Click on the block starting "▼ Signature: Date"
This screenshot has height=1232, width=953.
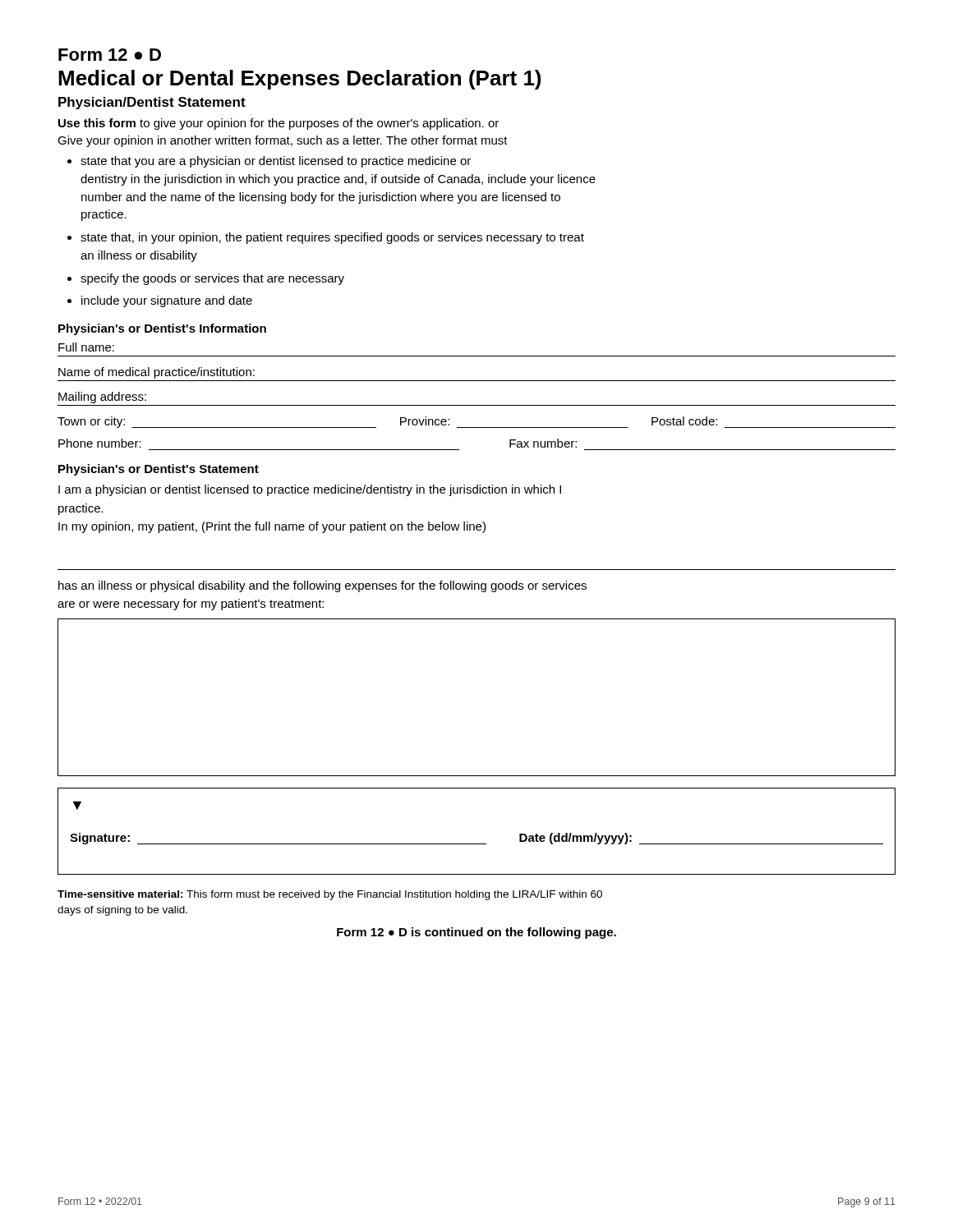point(77,805)
